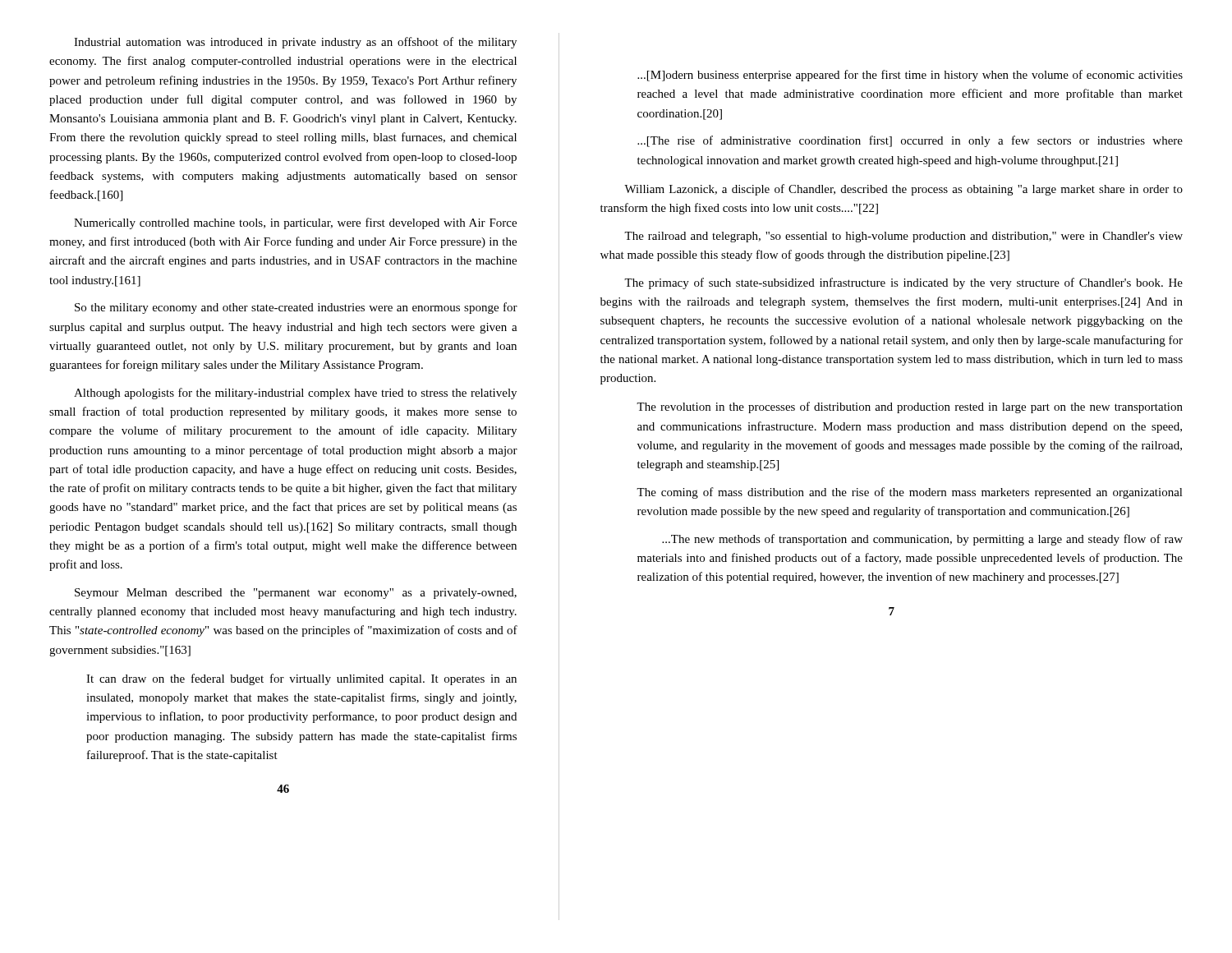Locate the text block with the text "The railroad and telegraph, "so essential"
The image size is (1232, 953).
coord(891,246)
